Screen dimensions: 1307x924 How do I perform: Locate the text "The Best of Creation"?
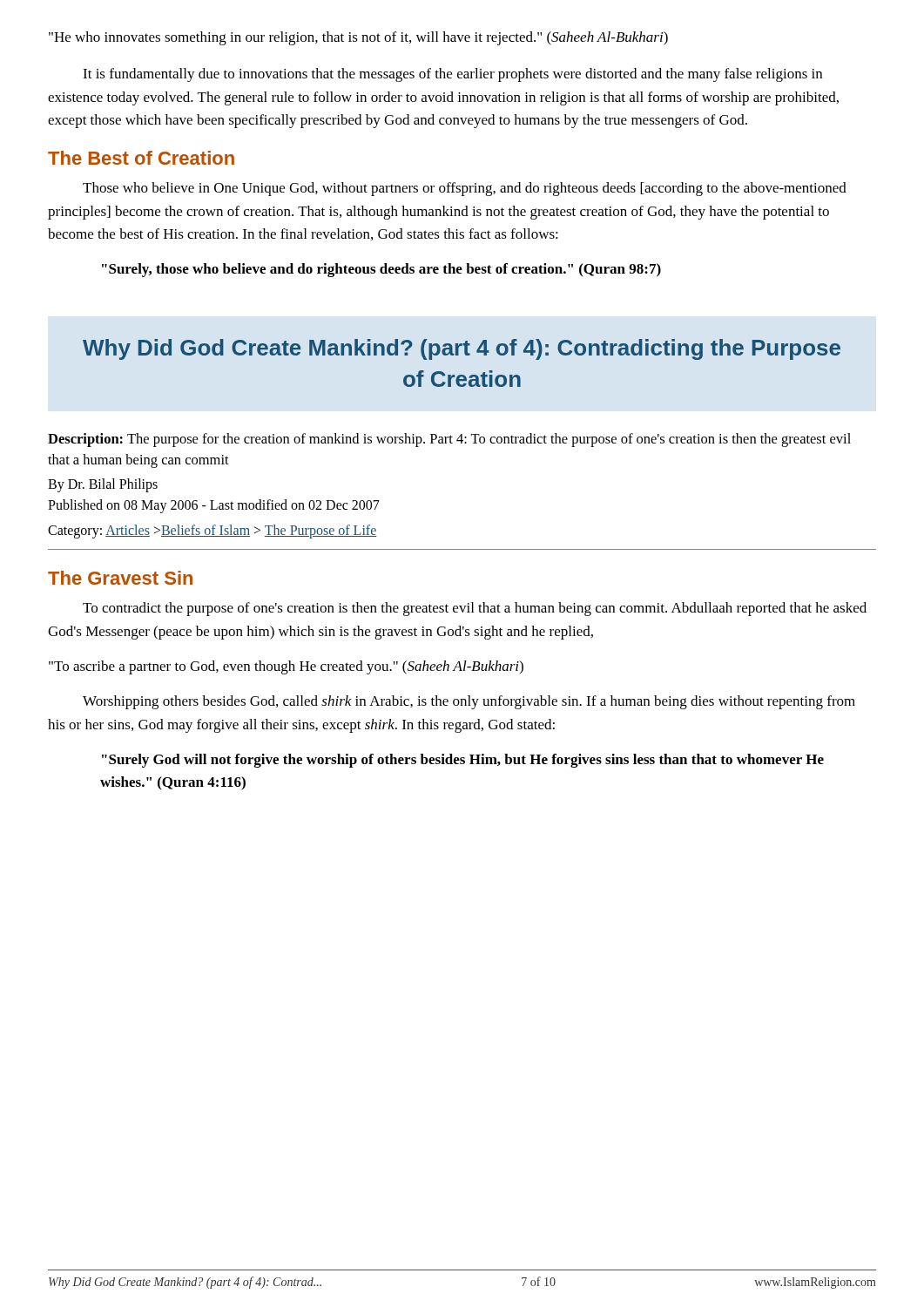tap(142, 158)
